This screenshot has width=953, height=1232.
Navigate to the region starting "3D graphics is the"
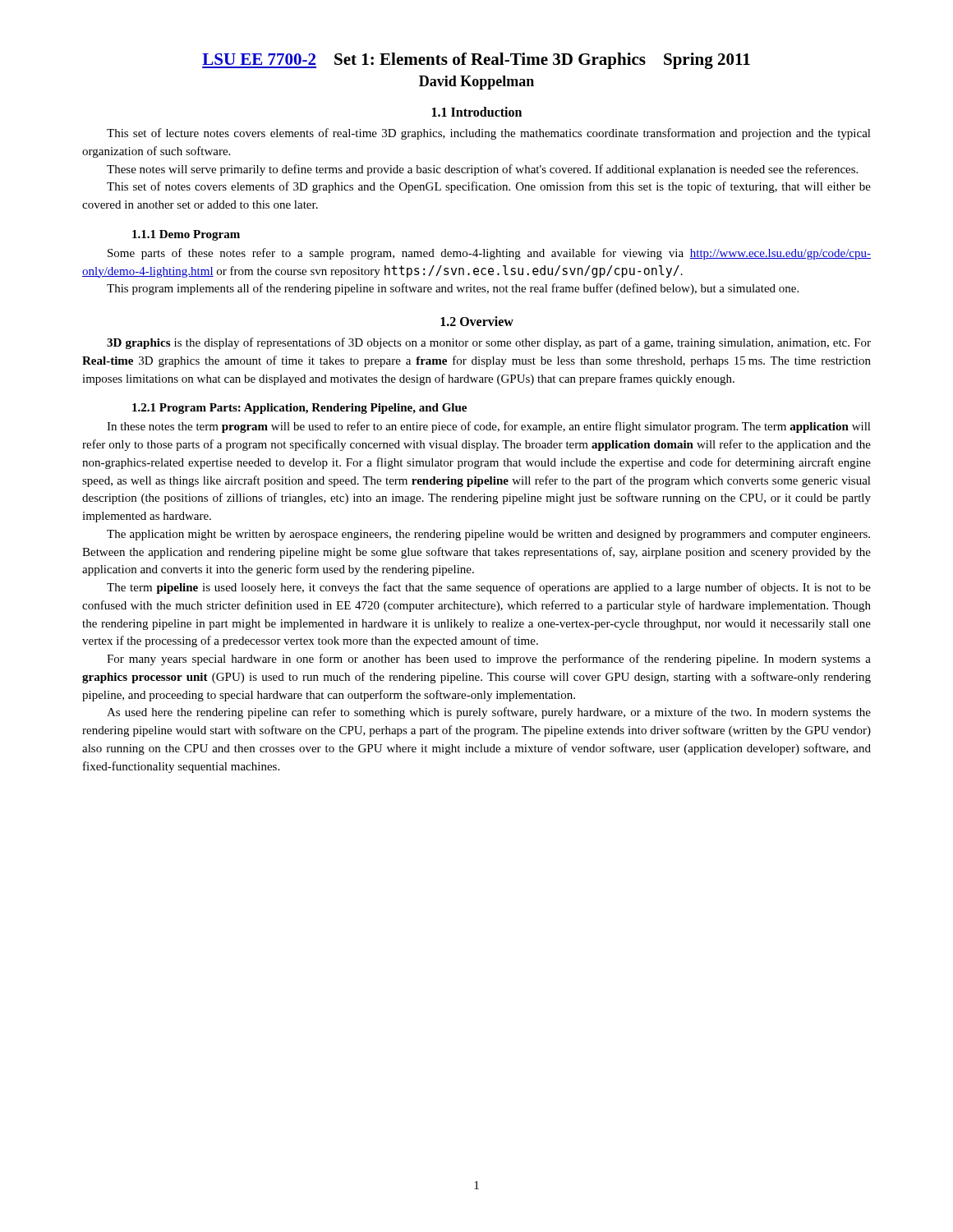tap(476, 361)
